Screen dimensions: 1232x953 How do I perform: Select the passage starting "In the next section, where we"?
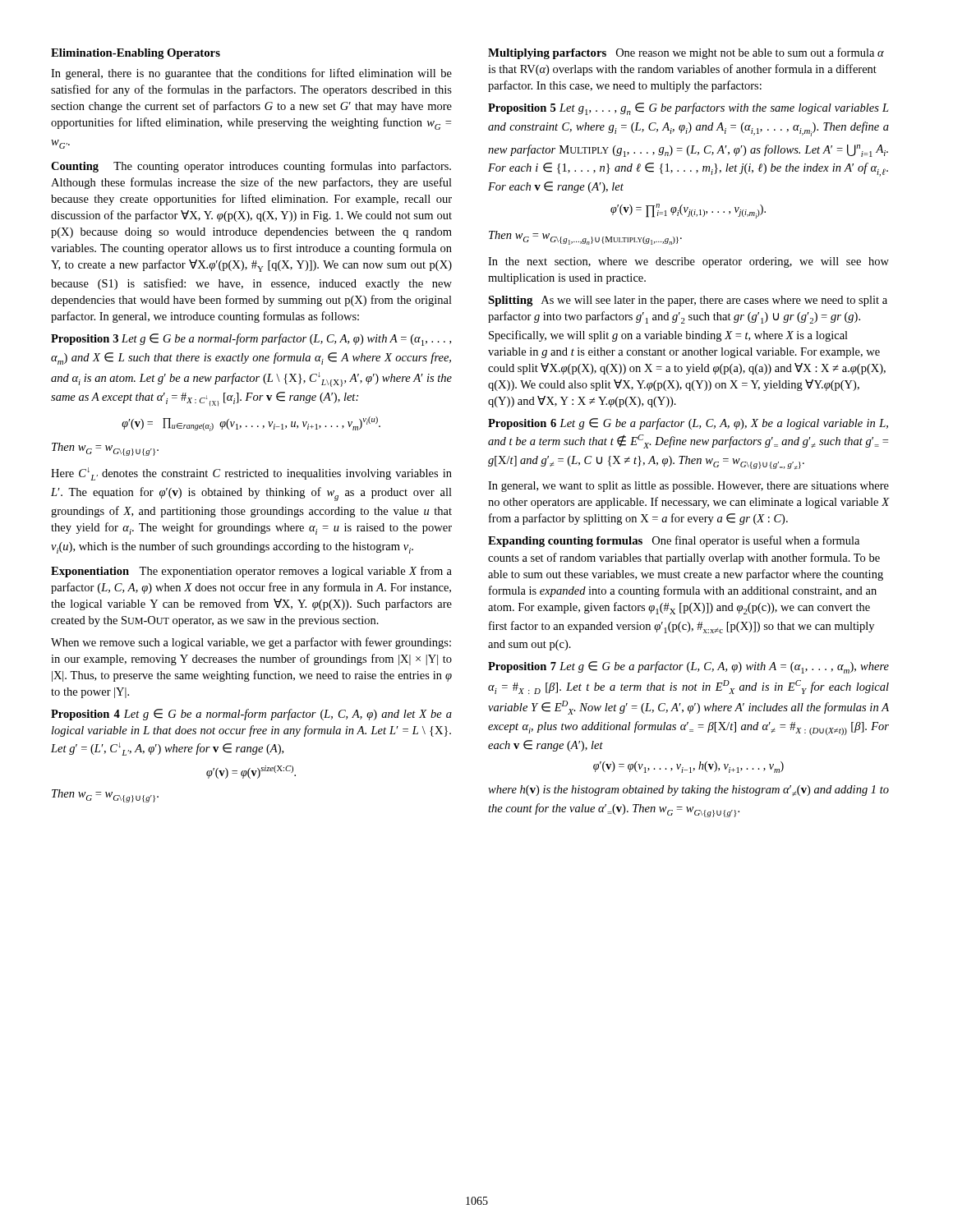point(688,269)
